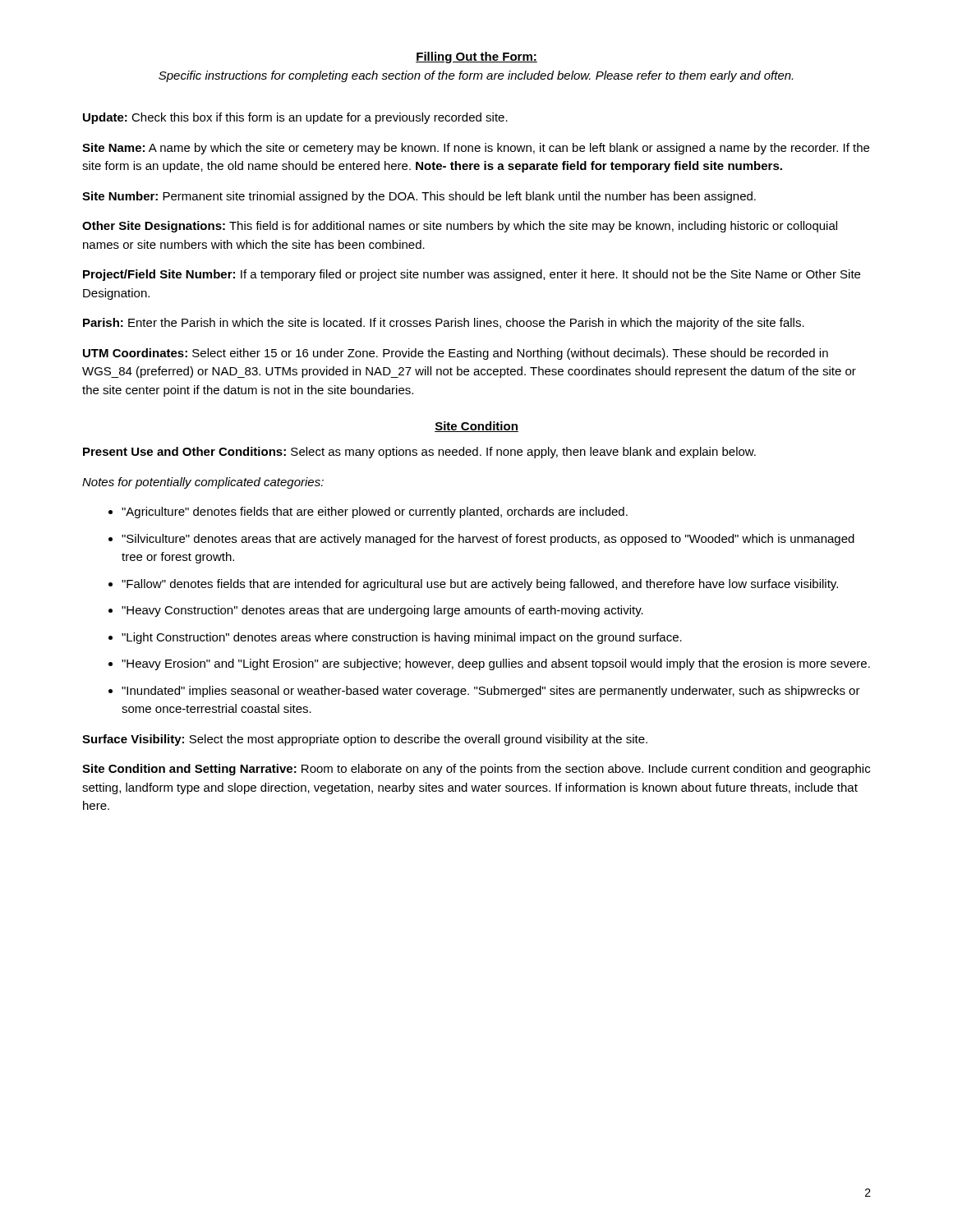Locate the block of text that opens with "Project/Field Site Number: If a temporary filed"
This screenshot has height=1232, width=953.
point(472,283)
